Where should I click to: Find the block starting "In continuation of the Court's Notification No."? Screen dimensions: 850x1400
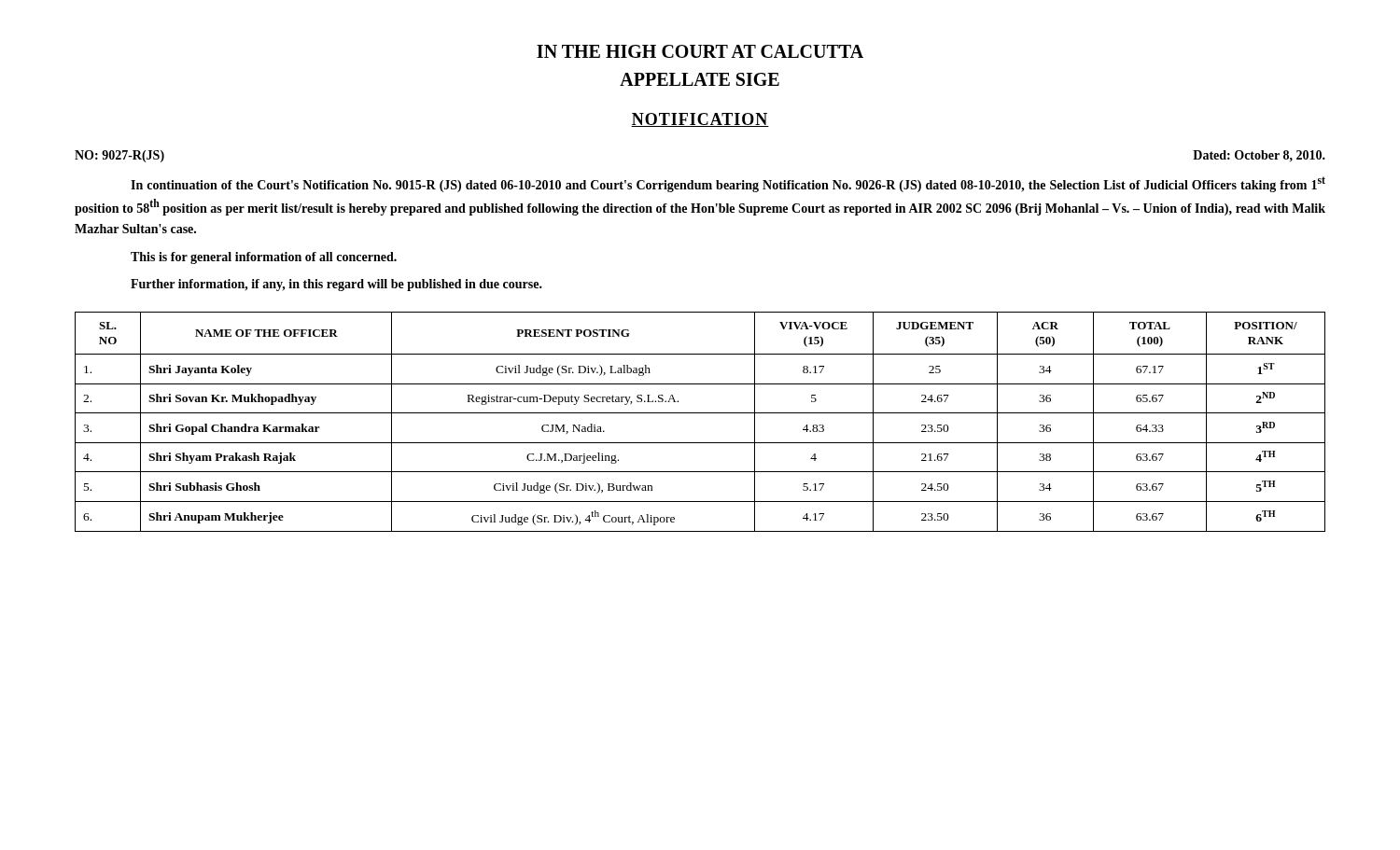[x=700, y=205]
